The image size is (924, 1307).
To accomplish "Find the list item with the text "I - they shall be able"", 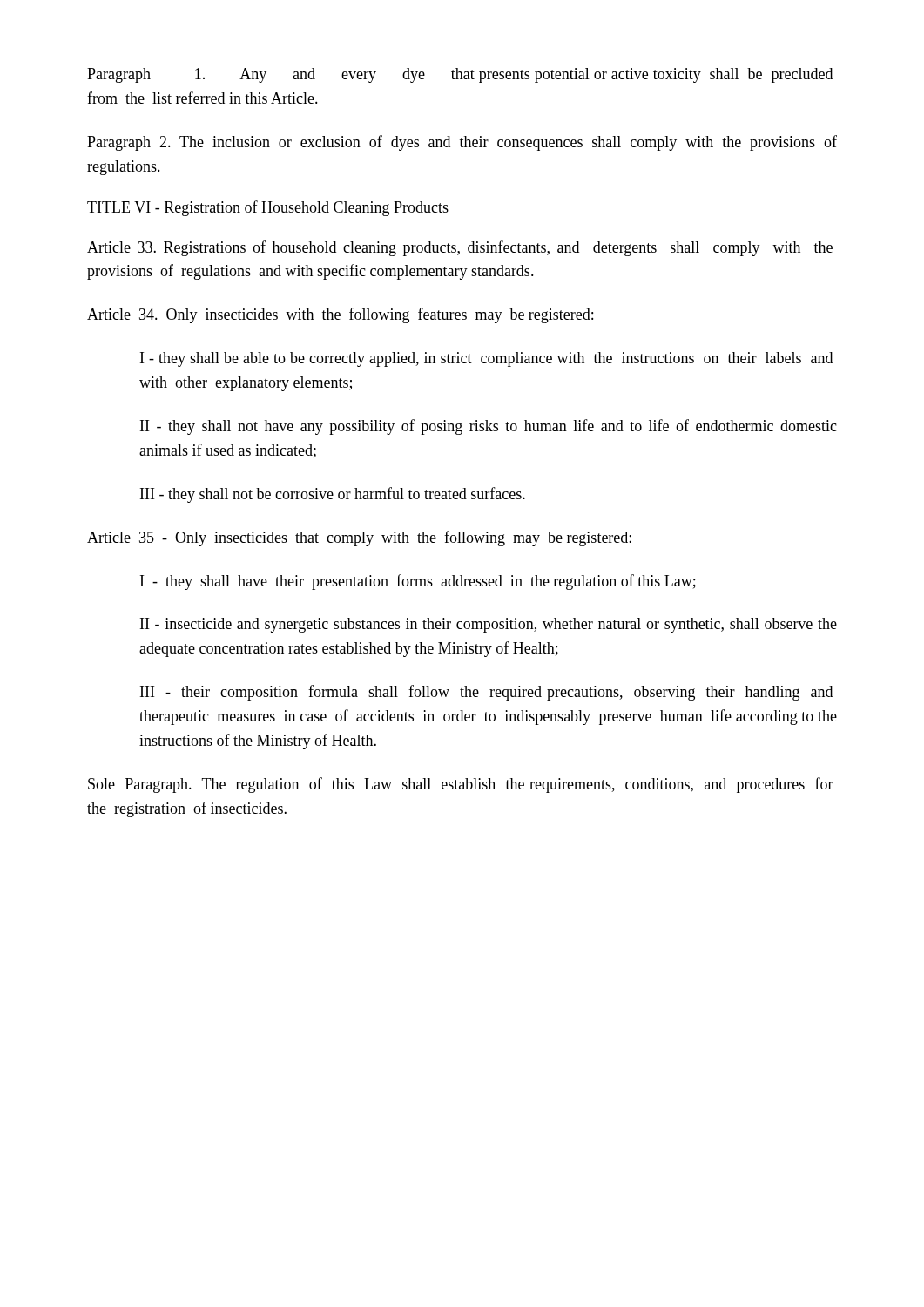I will (488, 370).
